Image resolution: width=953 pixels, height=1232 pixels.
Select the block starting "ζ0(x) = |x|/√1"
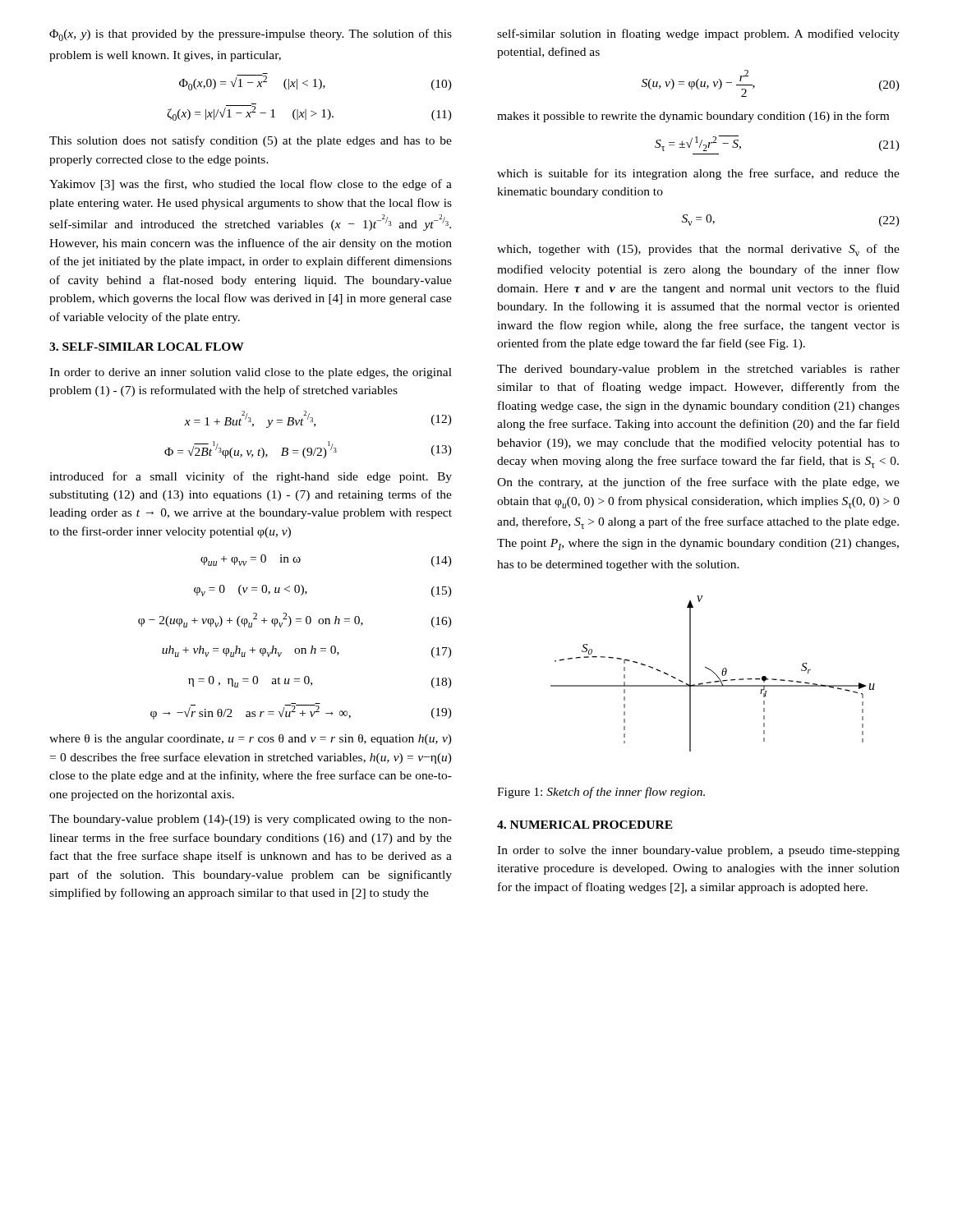251,114
